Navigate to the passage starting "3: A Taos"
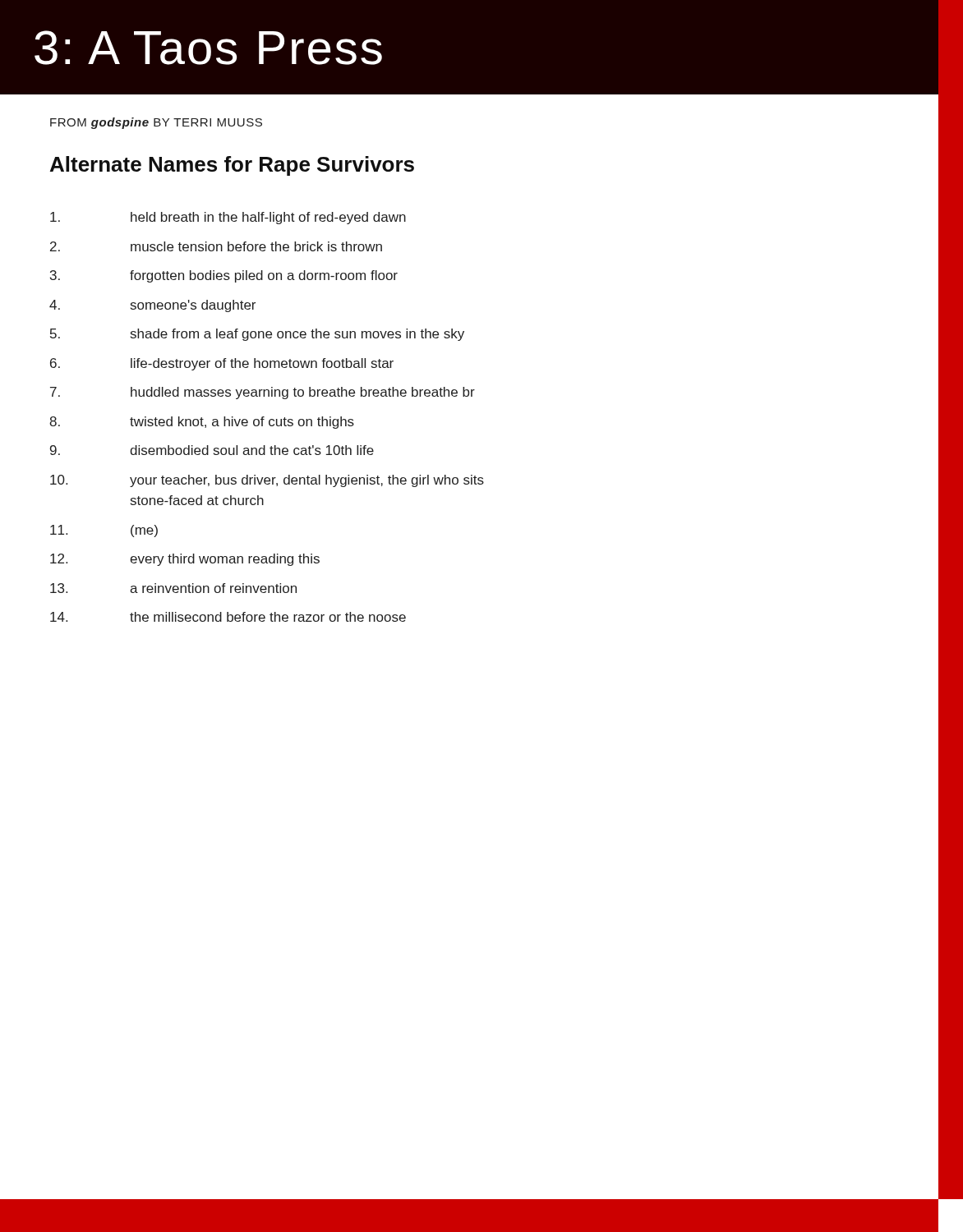Viewport: 963px width, 1232px height. (x=209, y=47)
